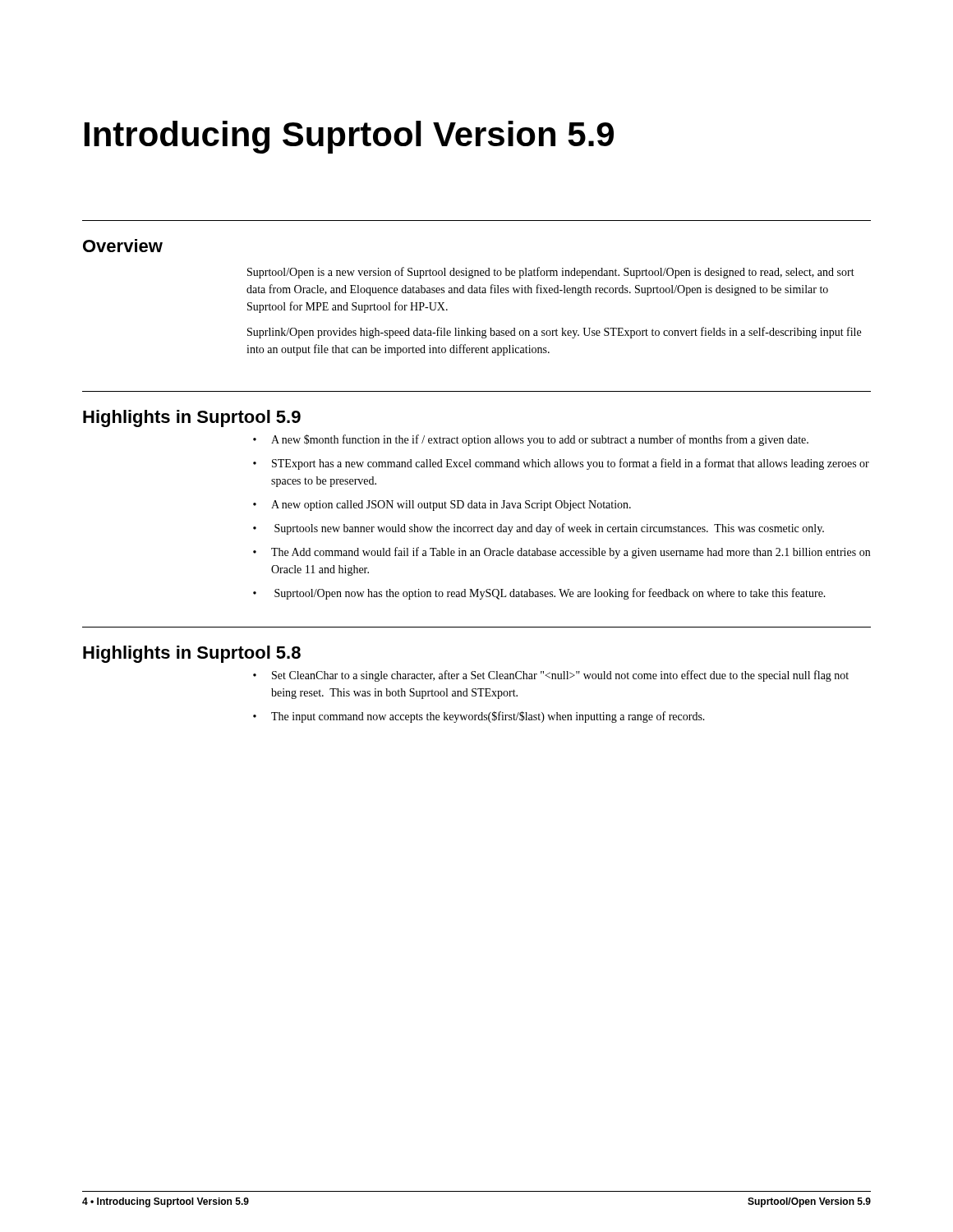Locate the list item with the text "• The Add command would"
The image size is (953, 1232).
point(559,561)
